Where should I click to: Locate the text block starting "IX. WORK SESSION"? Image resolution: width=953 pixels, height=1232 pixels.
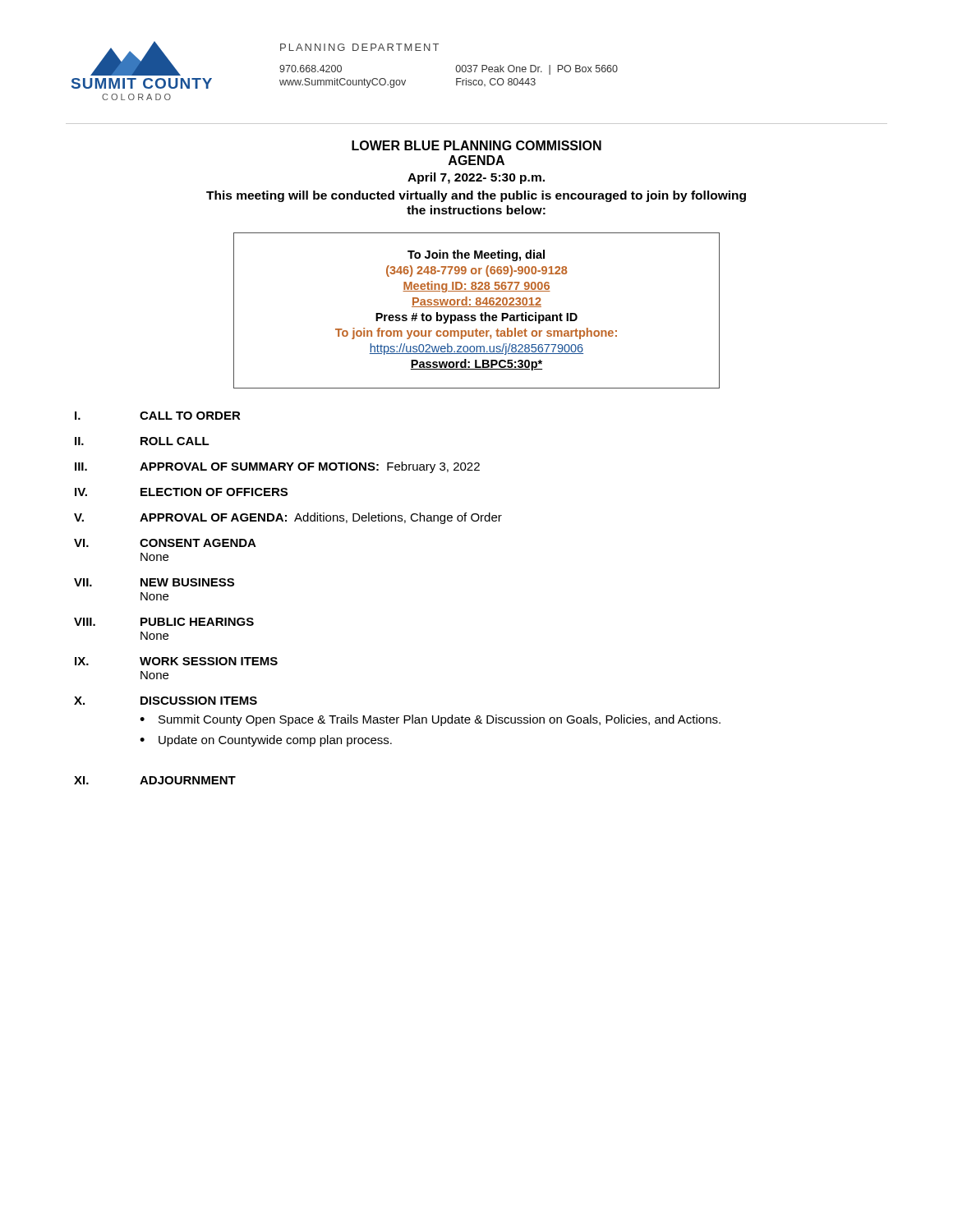click(x=176, y=661)
